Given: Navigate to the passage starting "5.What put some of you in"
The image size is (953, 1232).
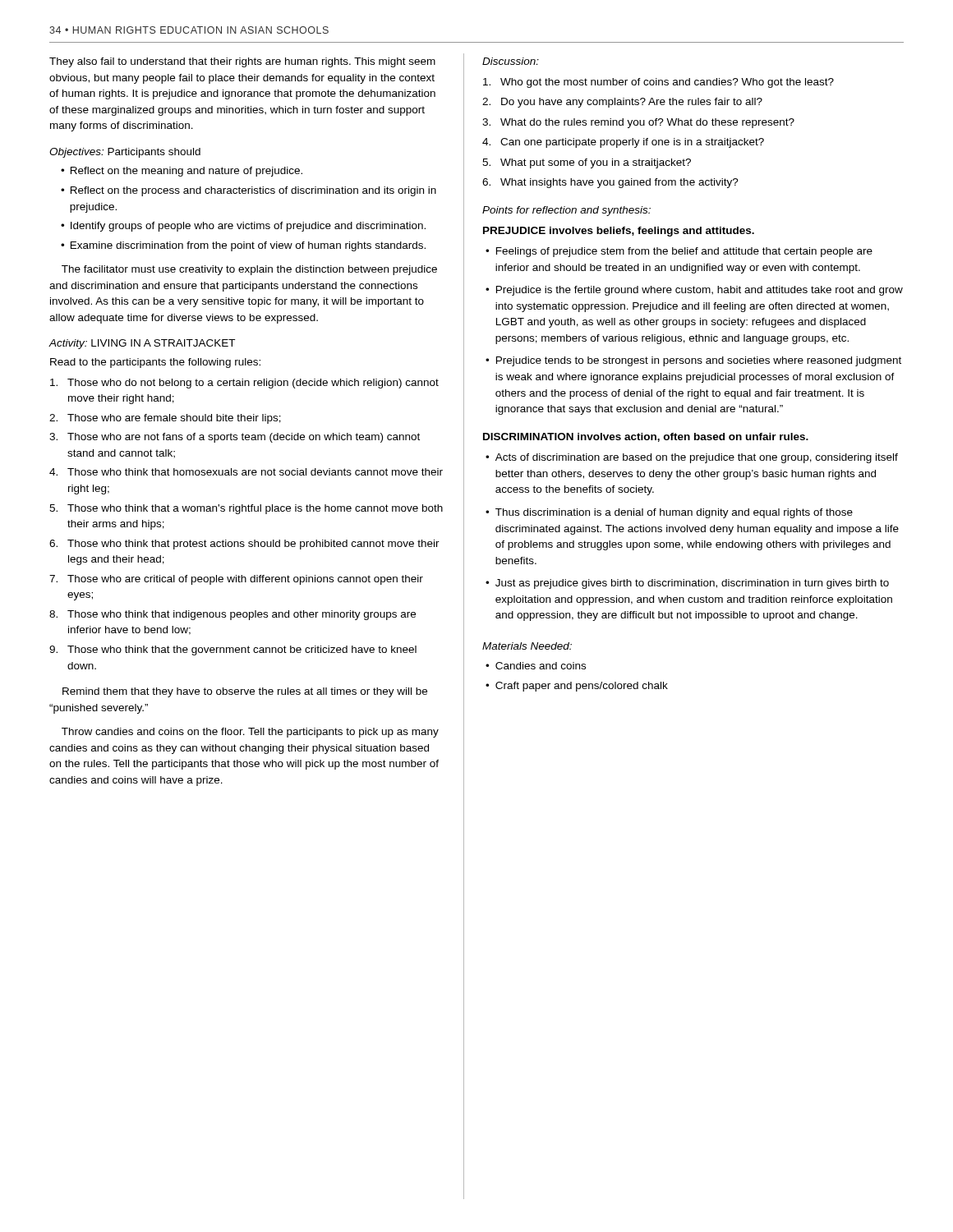Looking at the screenshot, I should click(x=587, y=162).
